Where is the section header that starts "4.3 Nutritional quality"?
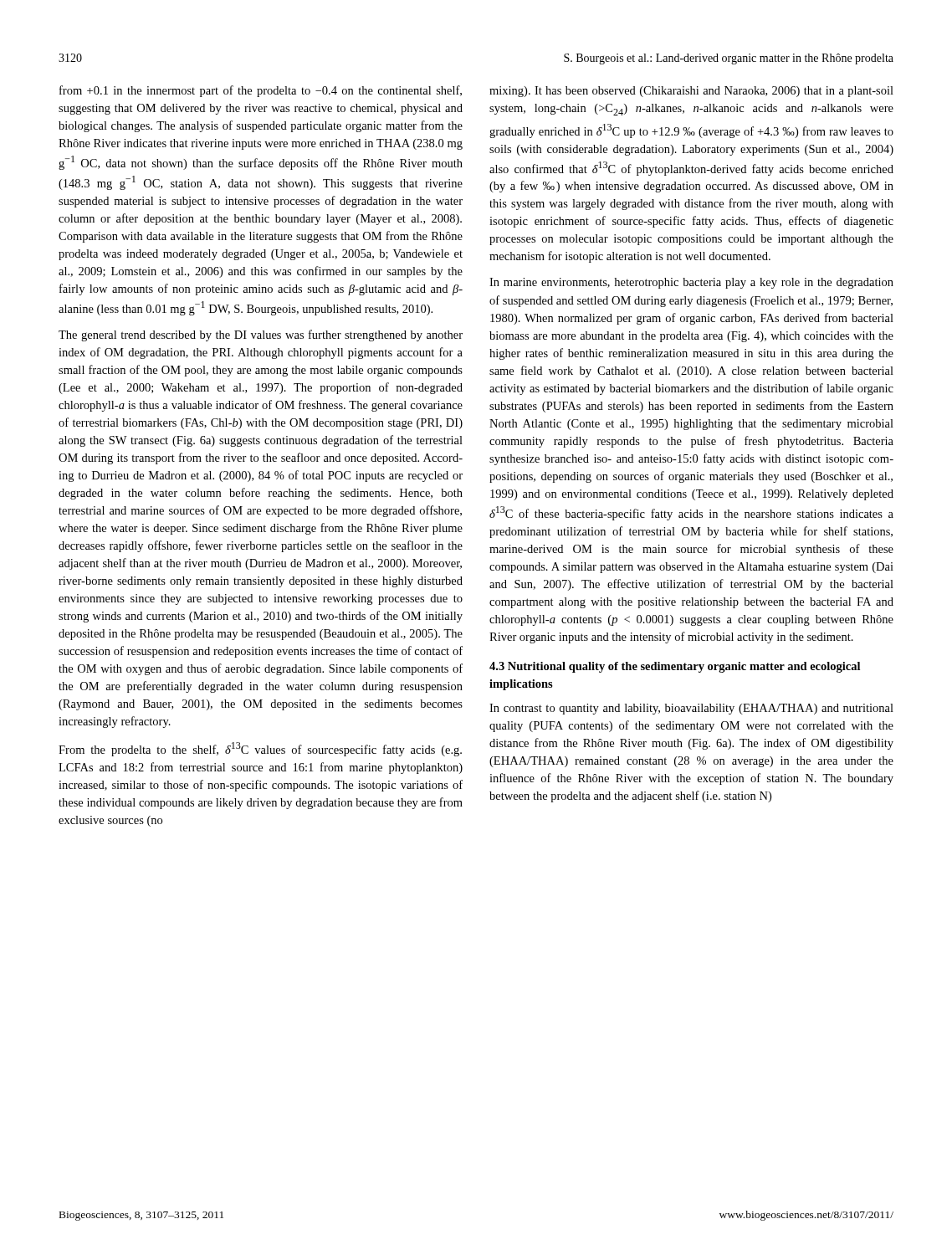 [675, 674]
